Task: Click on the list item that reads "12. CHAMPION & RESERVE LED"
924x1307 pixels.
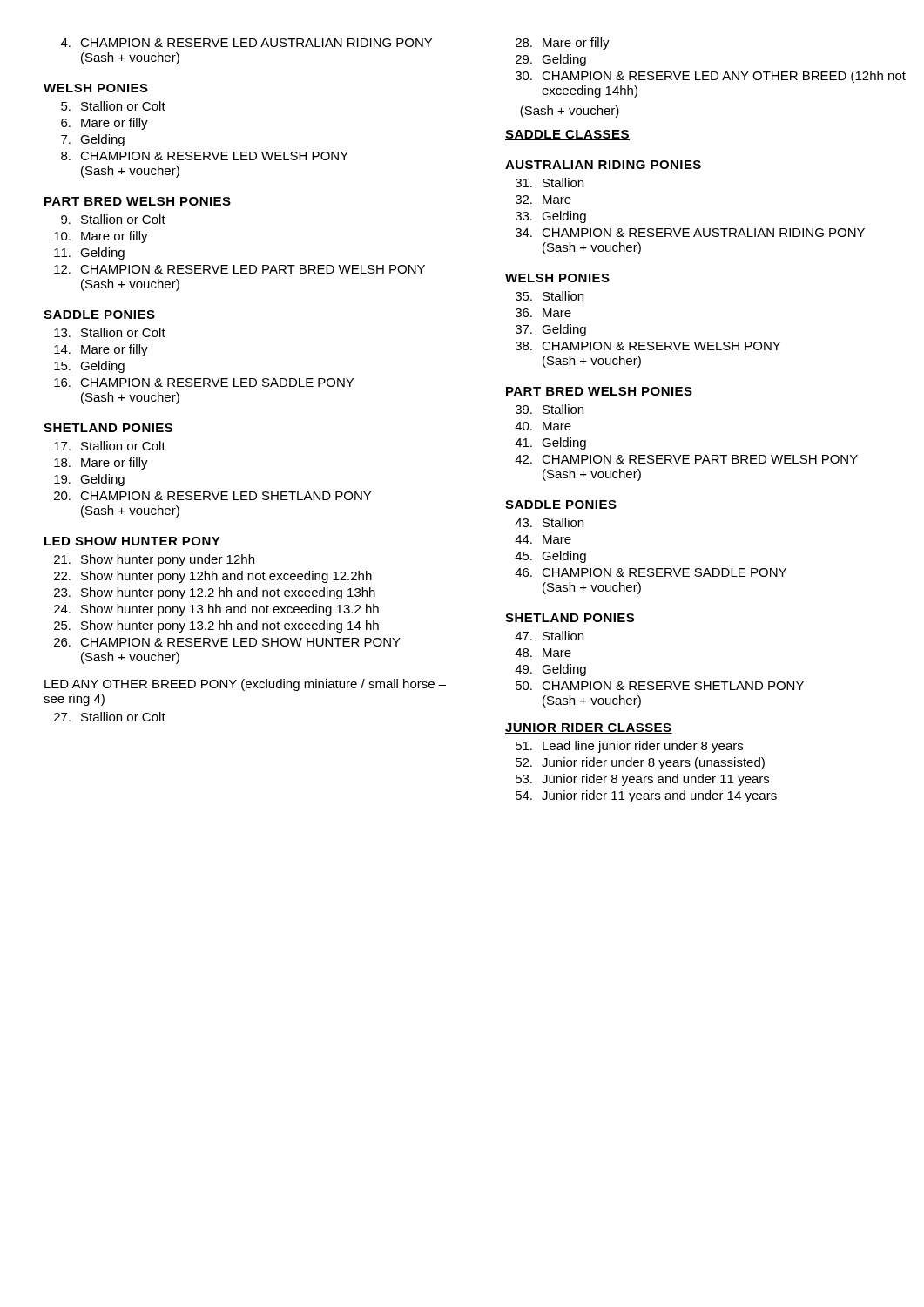Action: tap(257, 276)
